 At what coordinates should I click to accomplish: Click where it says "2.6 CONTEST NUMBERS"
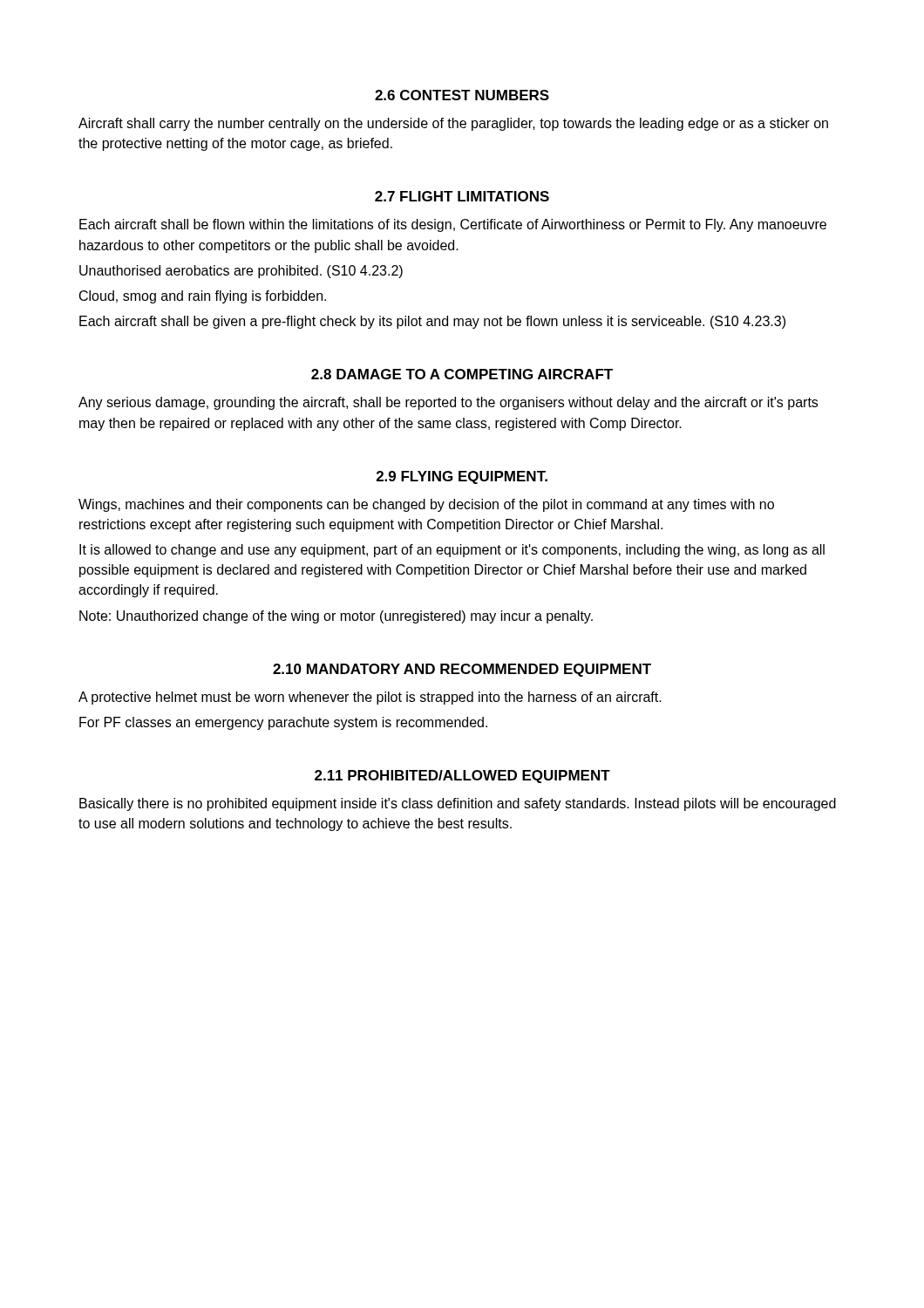(462, 95)
